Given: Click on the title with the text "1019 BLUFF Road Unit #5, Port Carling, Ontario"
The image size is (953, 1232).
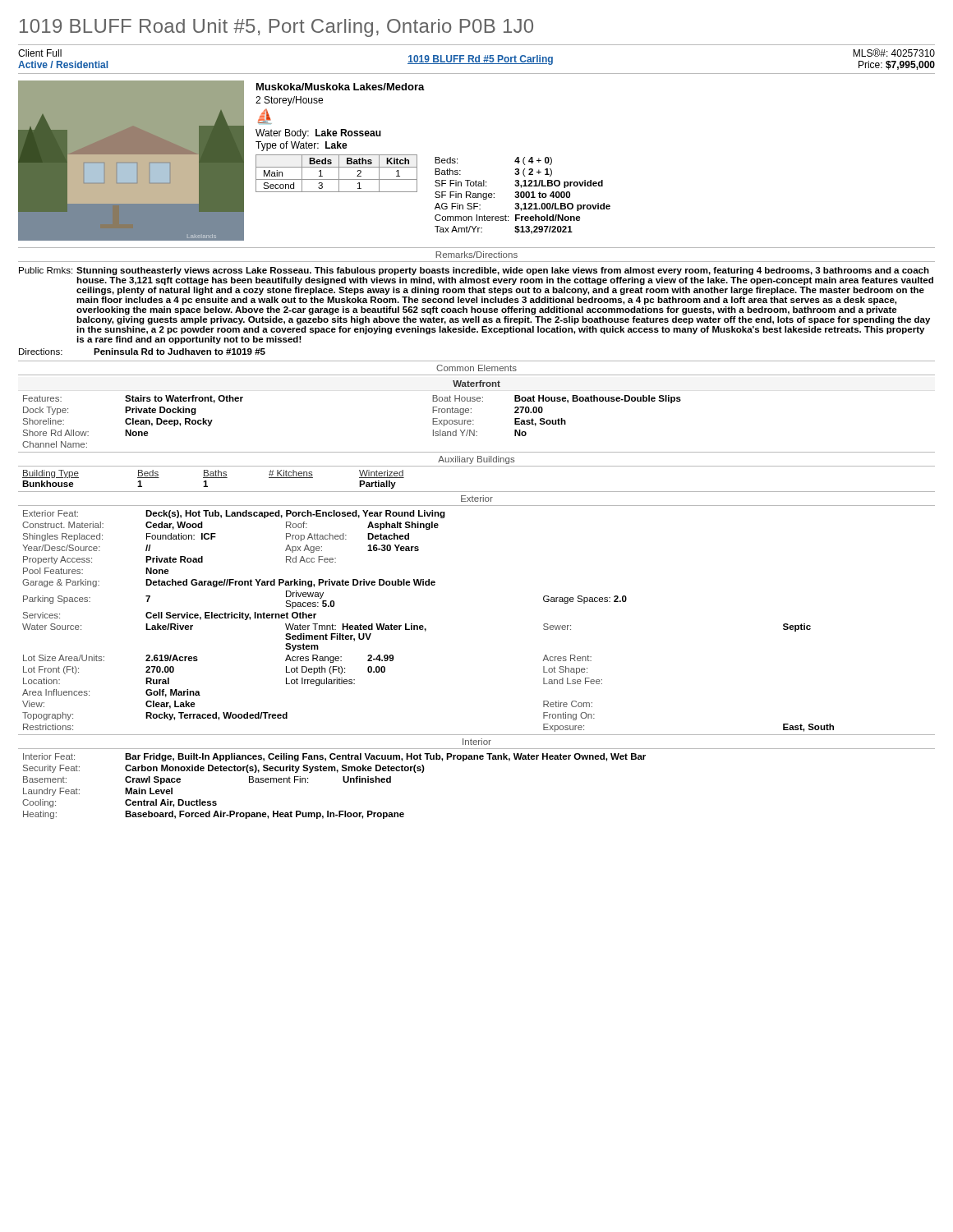Looking at the screenshot, I should pos(276,26).
